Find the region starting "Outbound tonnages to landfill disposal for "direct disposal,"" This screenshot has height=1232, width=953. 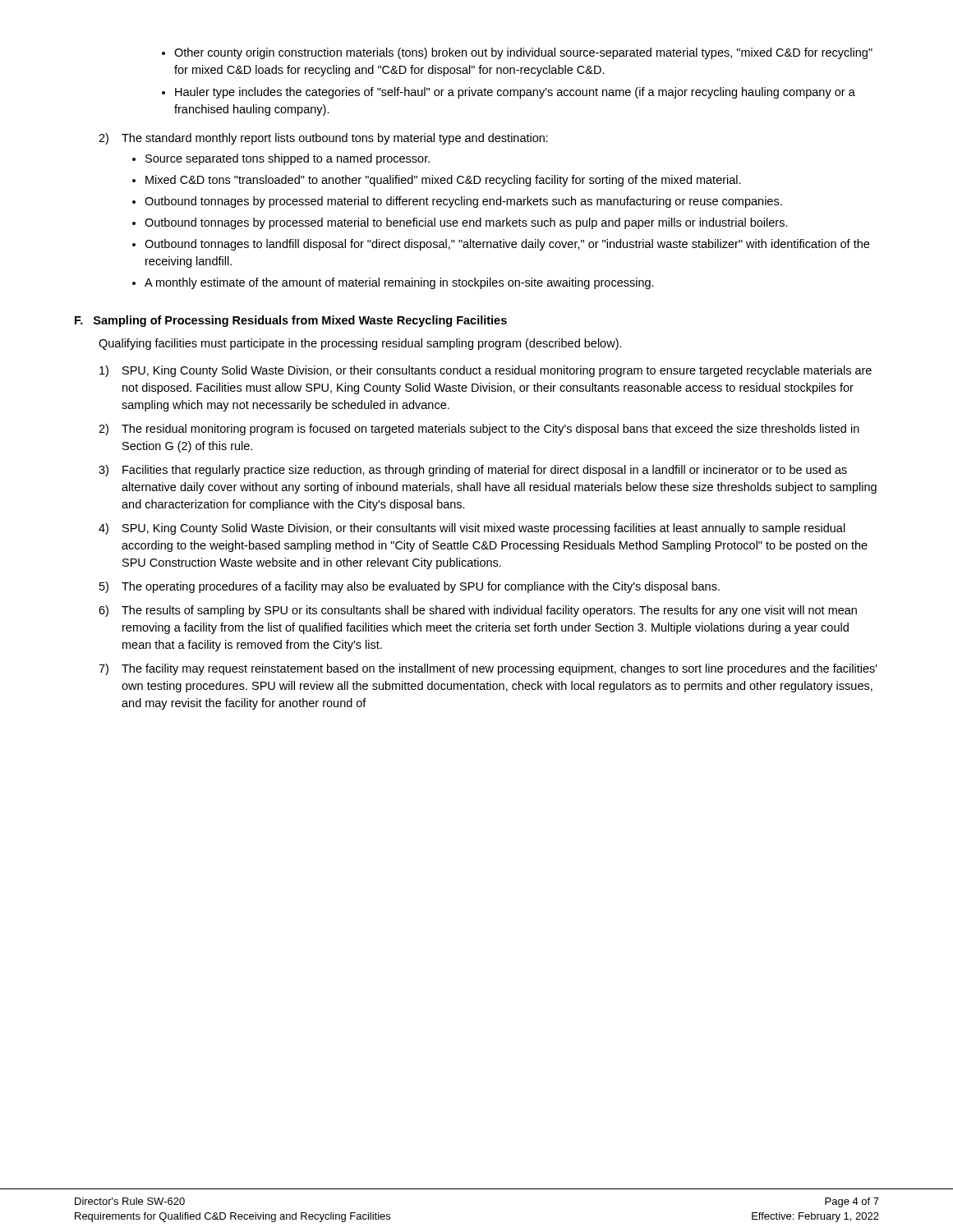pyautogui.click(x=512, y=253)
